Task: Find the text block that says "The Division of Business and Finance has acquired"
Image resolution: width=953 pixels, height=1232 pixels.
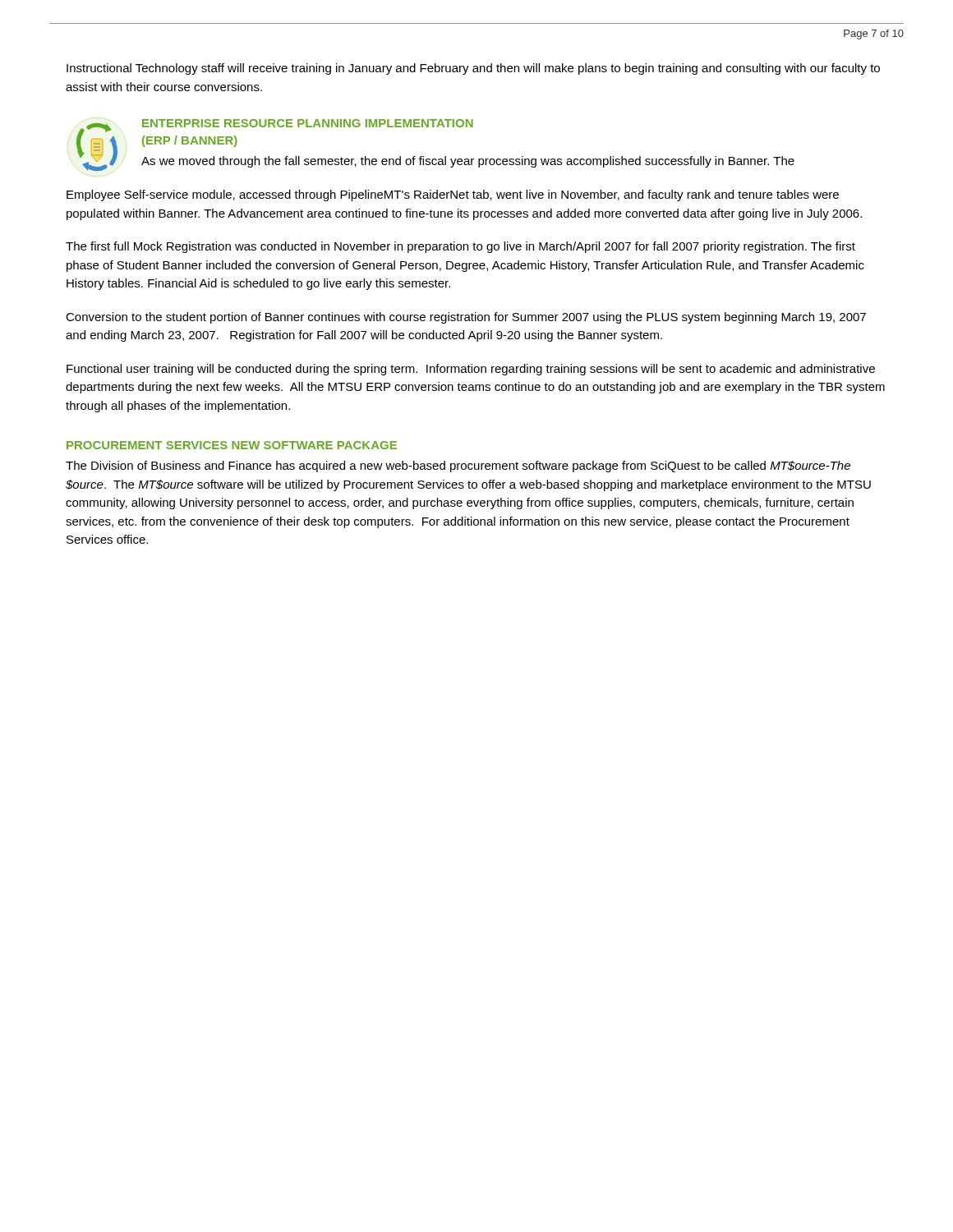Action: pos(469,502)
